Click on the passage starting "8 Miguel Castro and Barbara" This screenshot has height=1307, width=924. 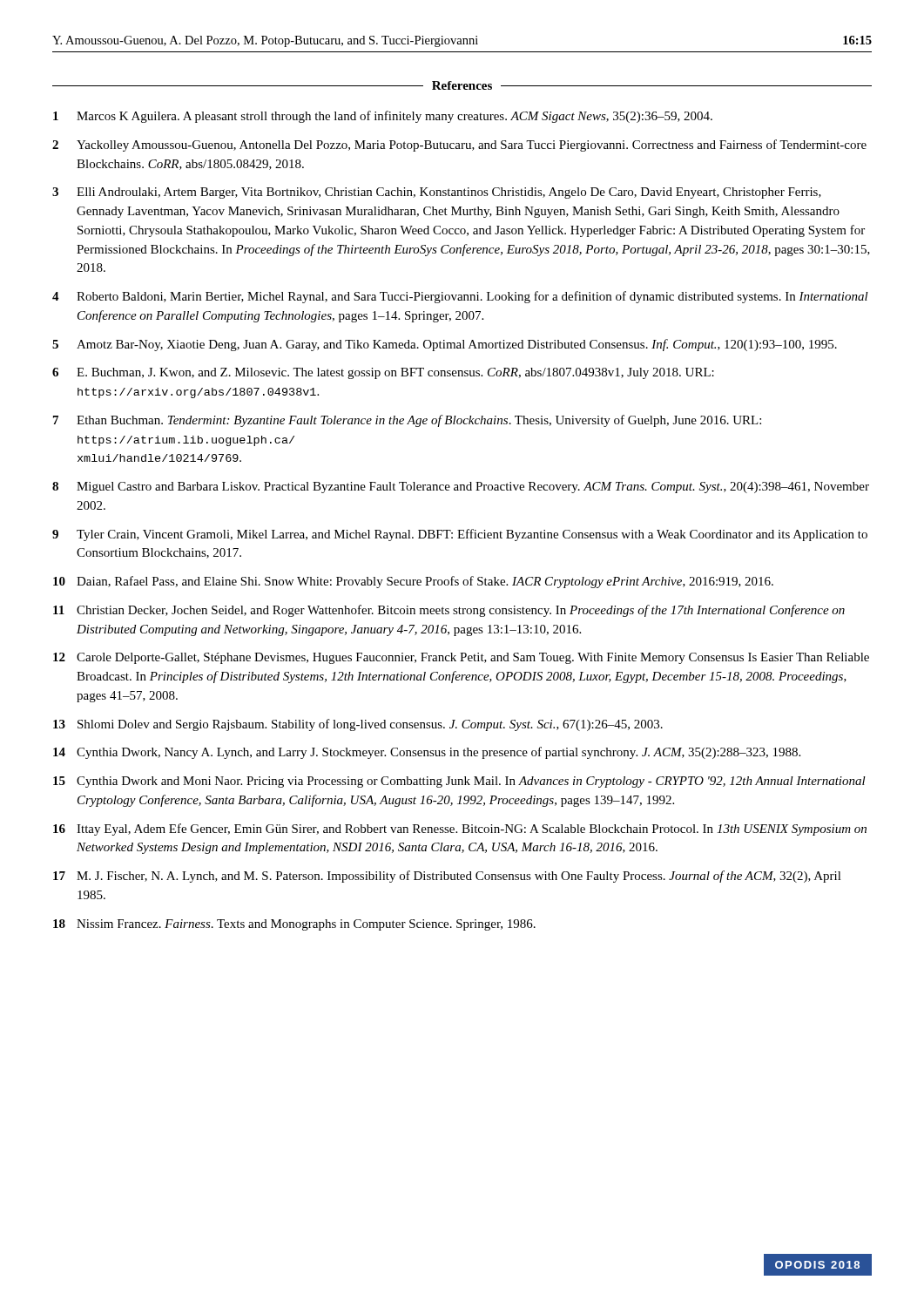[462, 496]
